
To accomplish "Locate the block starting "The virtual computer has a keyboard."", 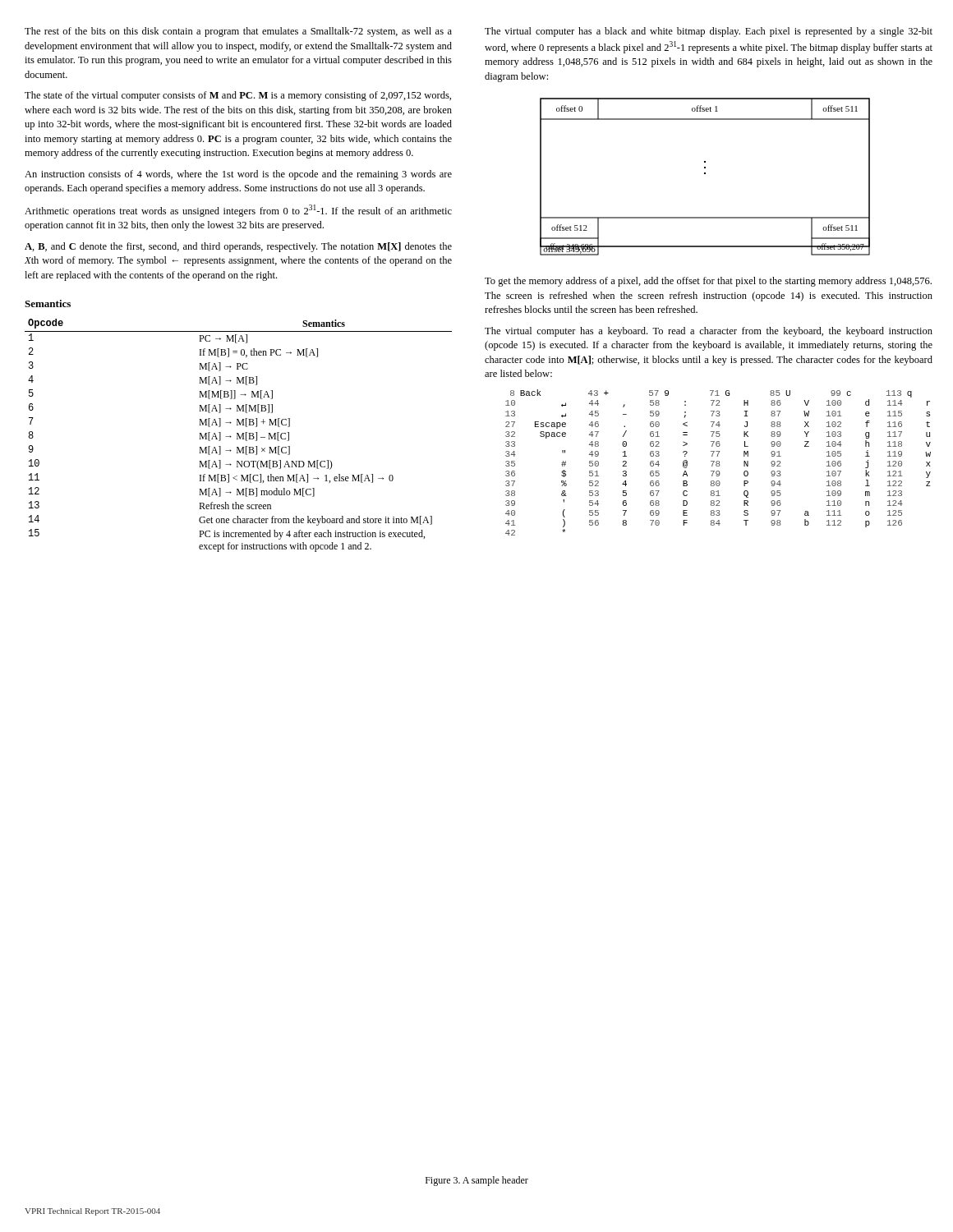I will (709, 352).
